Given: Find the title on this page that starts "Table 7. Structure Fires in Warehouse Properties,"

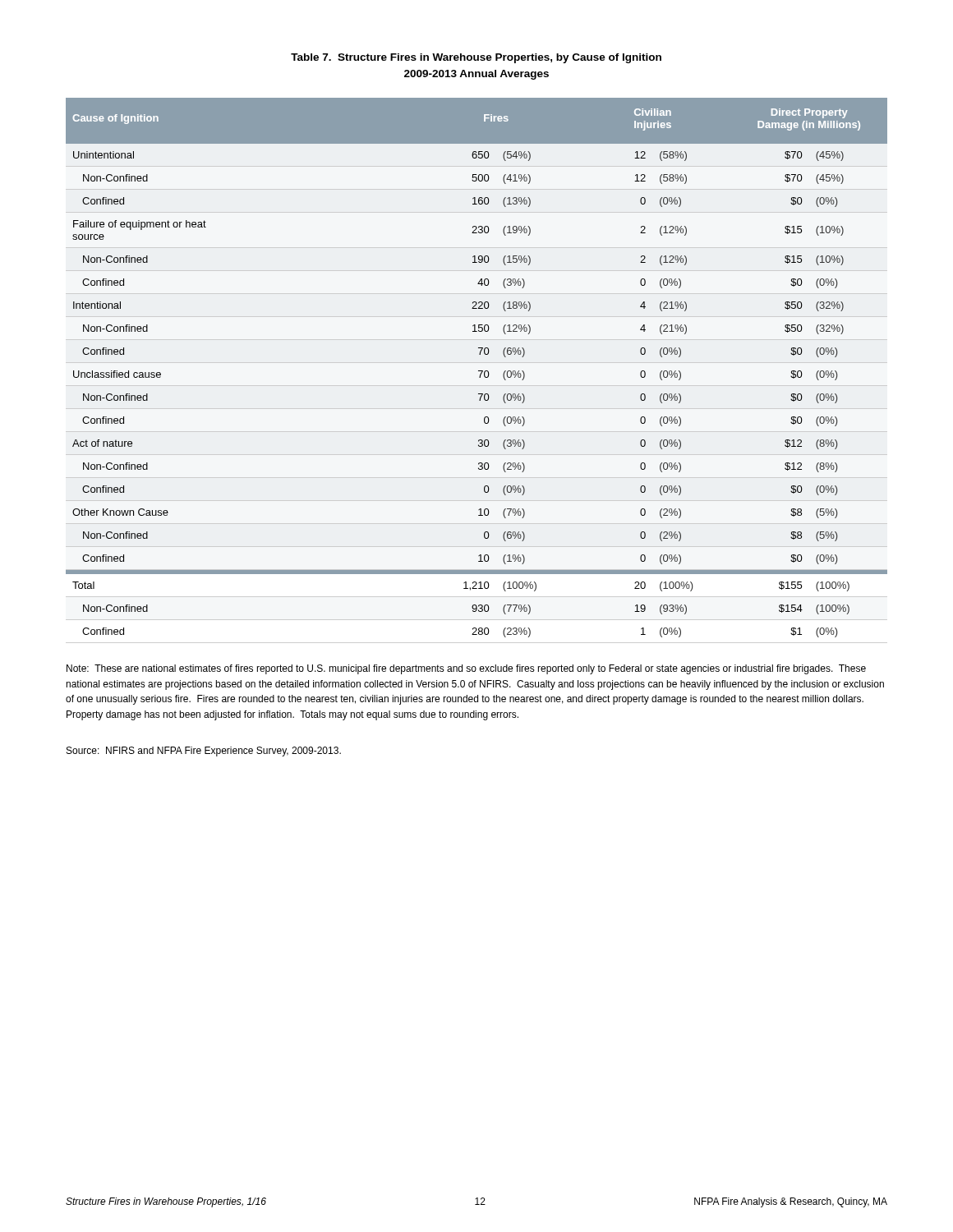Looking at the screenshot, I should [x=476, y=65].
